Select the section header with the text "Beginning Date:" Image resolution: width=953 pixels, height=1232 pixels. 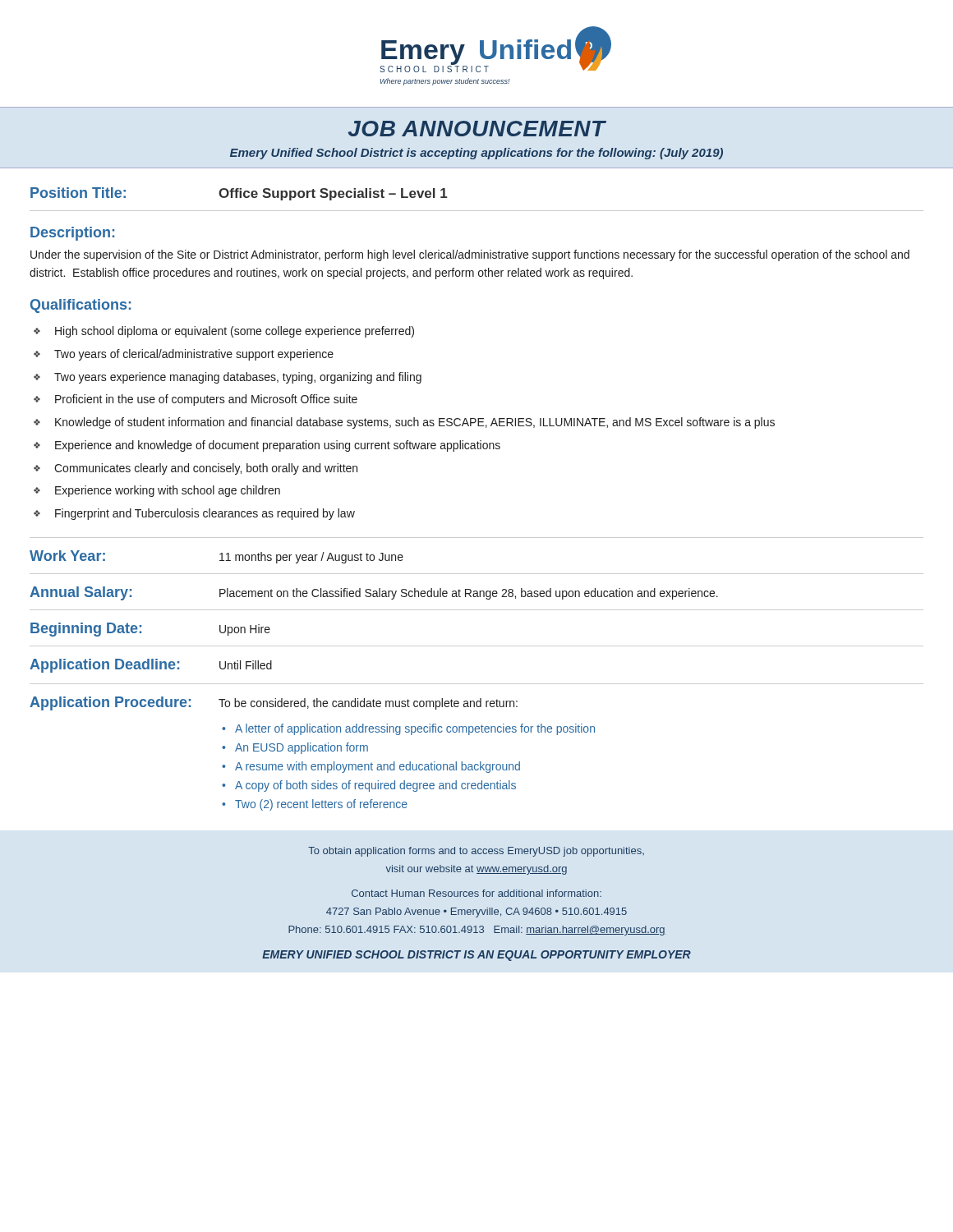pos(86,628)
